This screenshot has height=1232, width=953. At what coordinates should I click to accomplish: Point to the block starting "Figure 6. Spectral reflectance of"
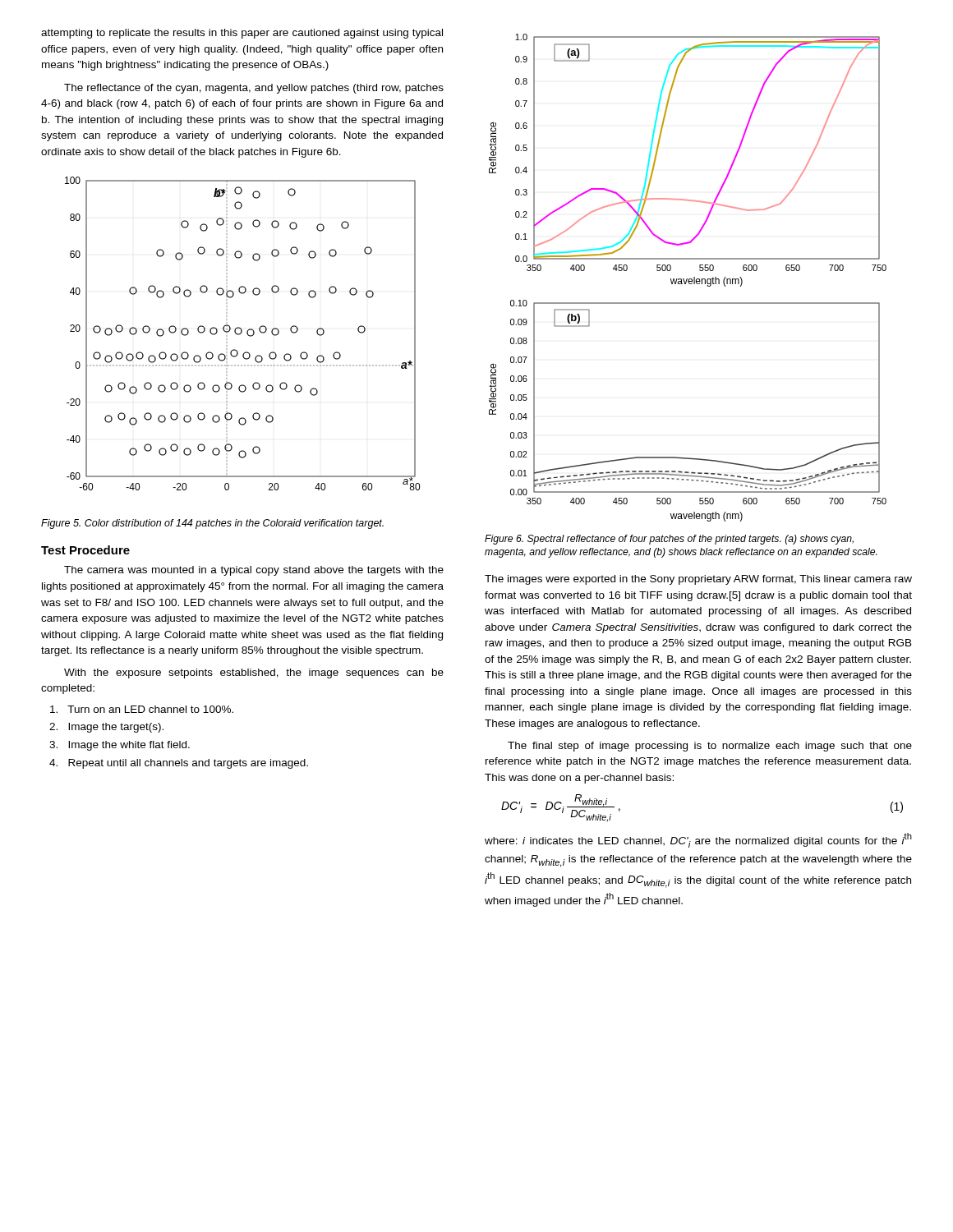coord(681,546)
